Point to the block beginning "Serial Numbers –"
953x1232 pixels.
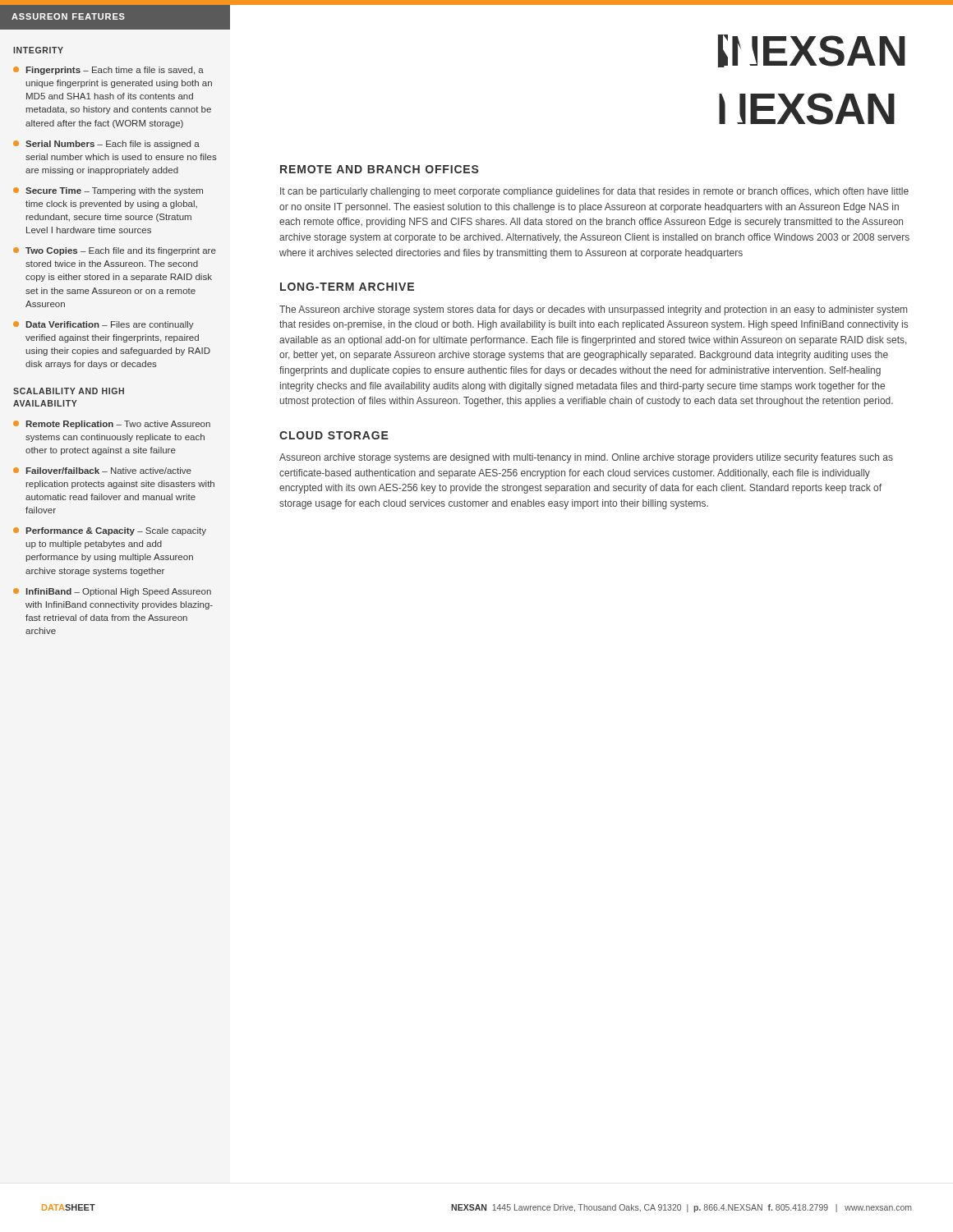point(115,157)
